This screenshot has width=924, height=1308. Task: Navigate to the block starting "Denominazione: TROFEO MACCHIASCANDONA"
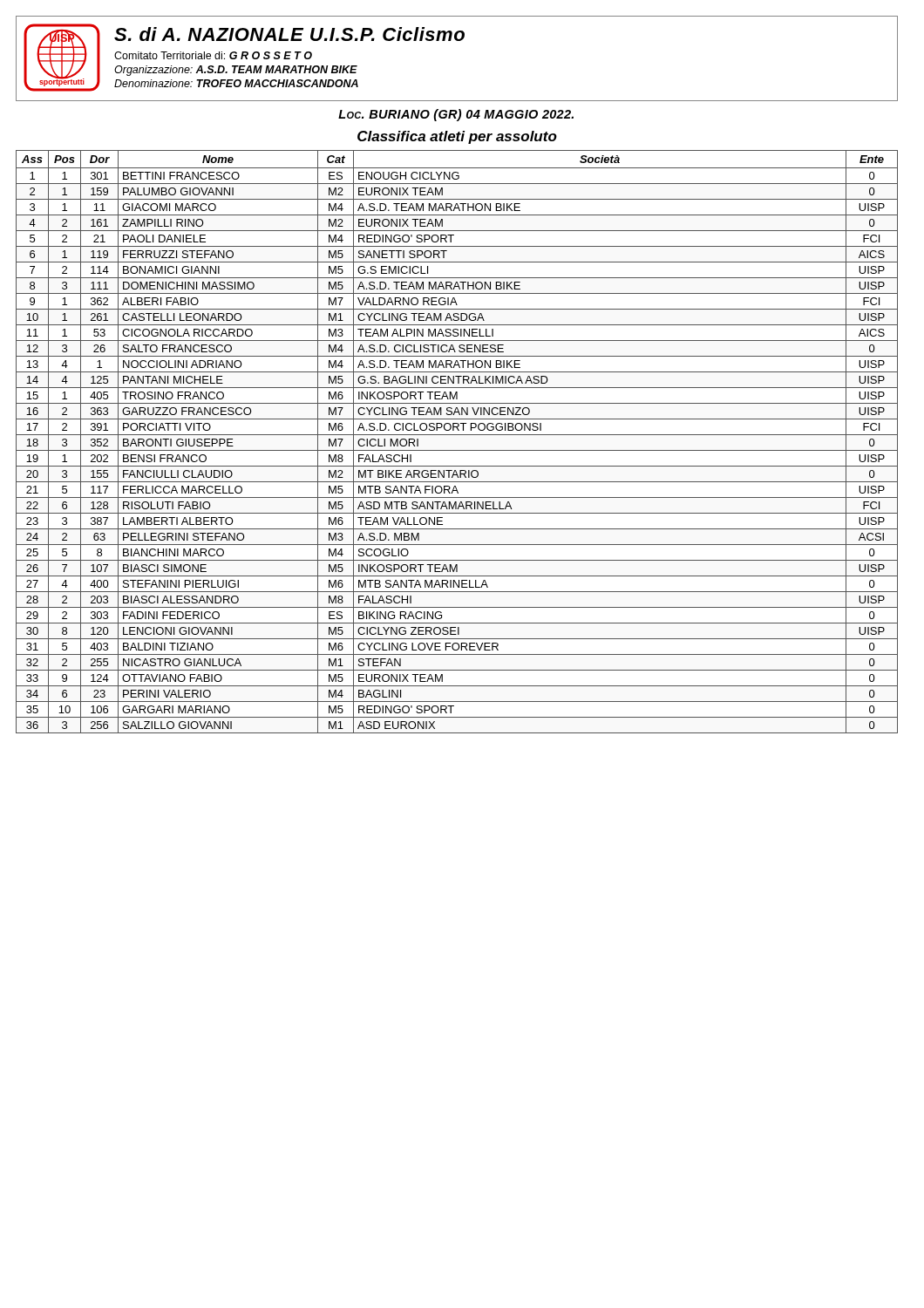[236, 84]
